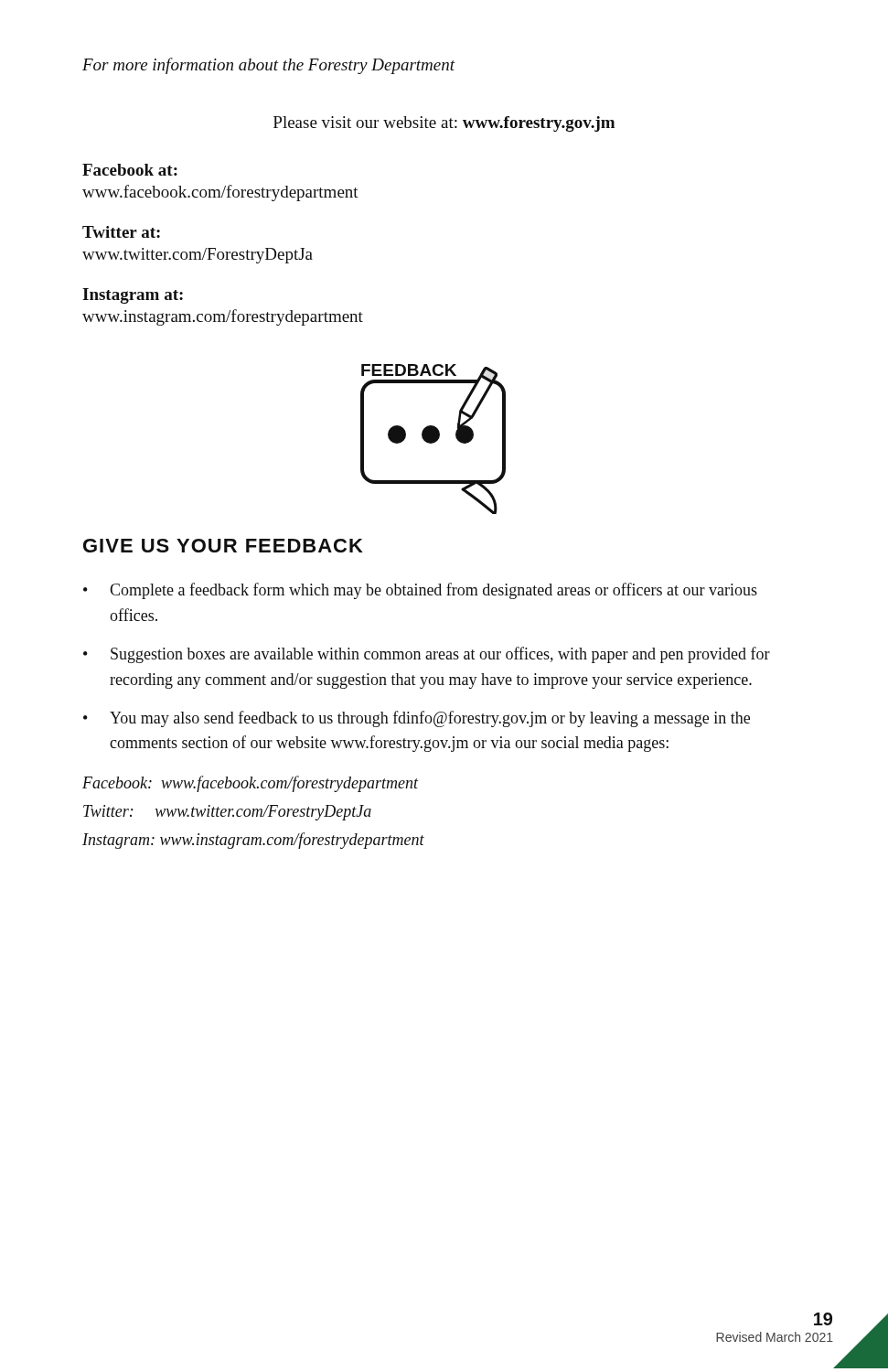Select the text containing "Instagram at: www.instagram.com/forestrydepartment"
This screenshot has width=888, height=1372.
pyautogui.click(x=133, y=296)
